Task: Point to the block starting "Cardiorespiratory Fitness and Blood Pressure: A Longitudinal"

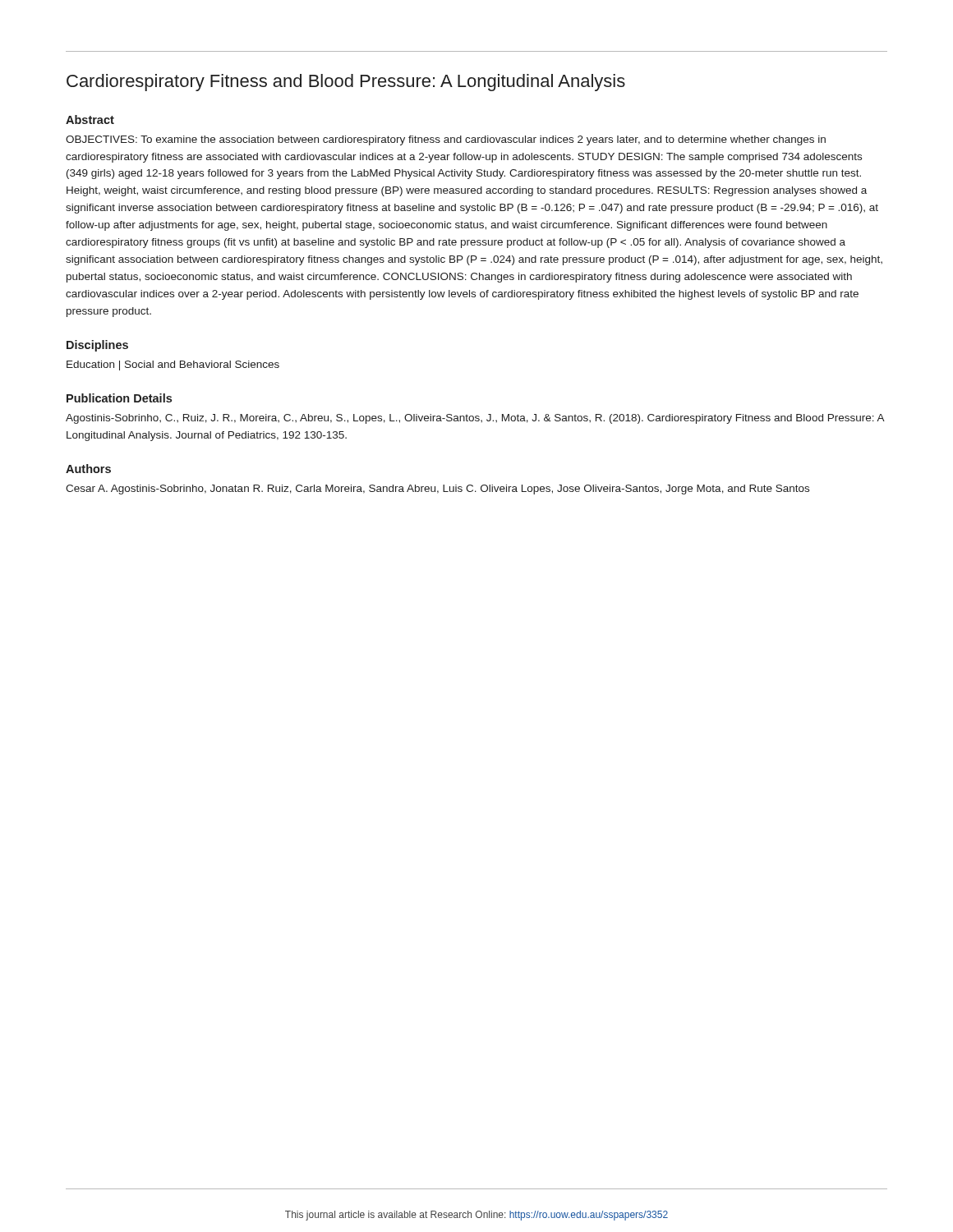Action: tap(476, 82)
